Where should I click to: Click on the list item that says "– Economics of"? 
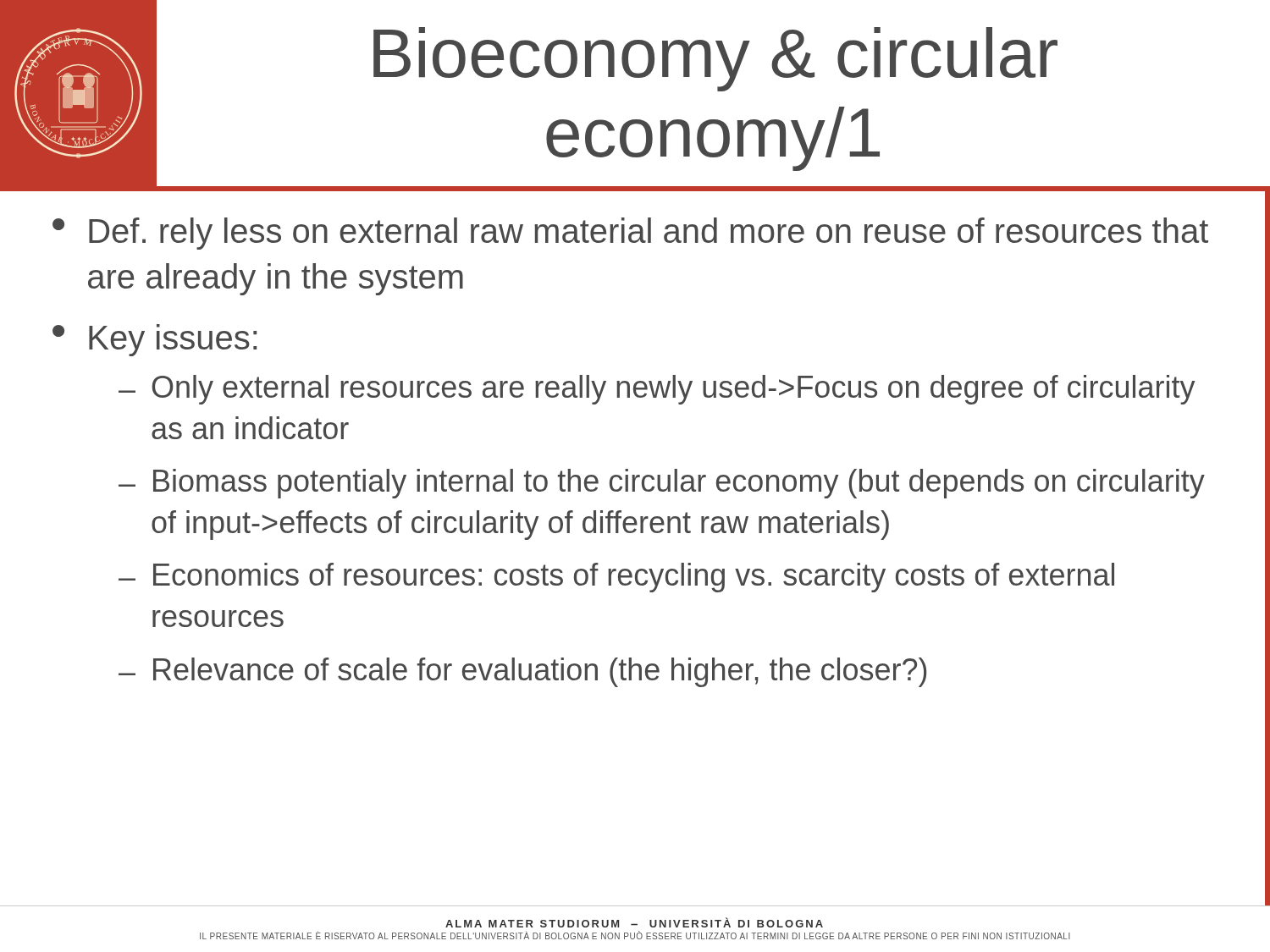[673, 597]
